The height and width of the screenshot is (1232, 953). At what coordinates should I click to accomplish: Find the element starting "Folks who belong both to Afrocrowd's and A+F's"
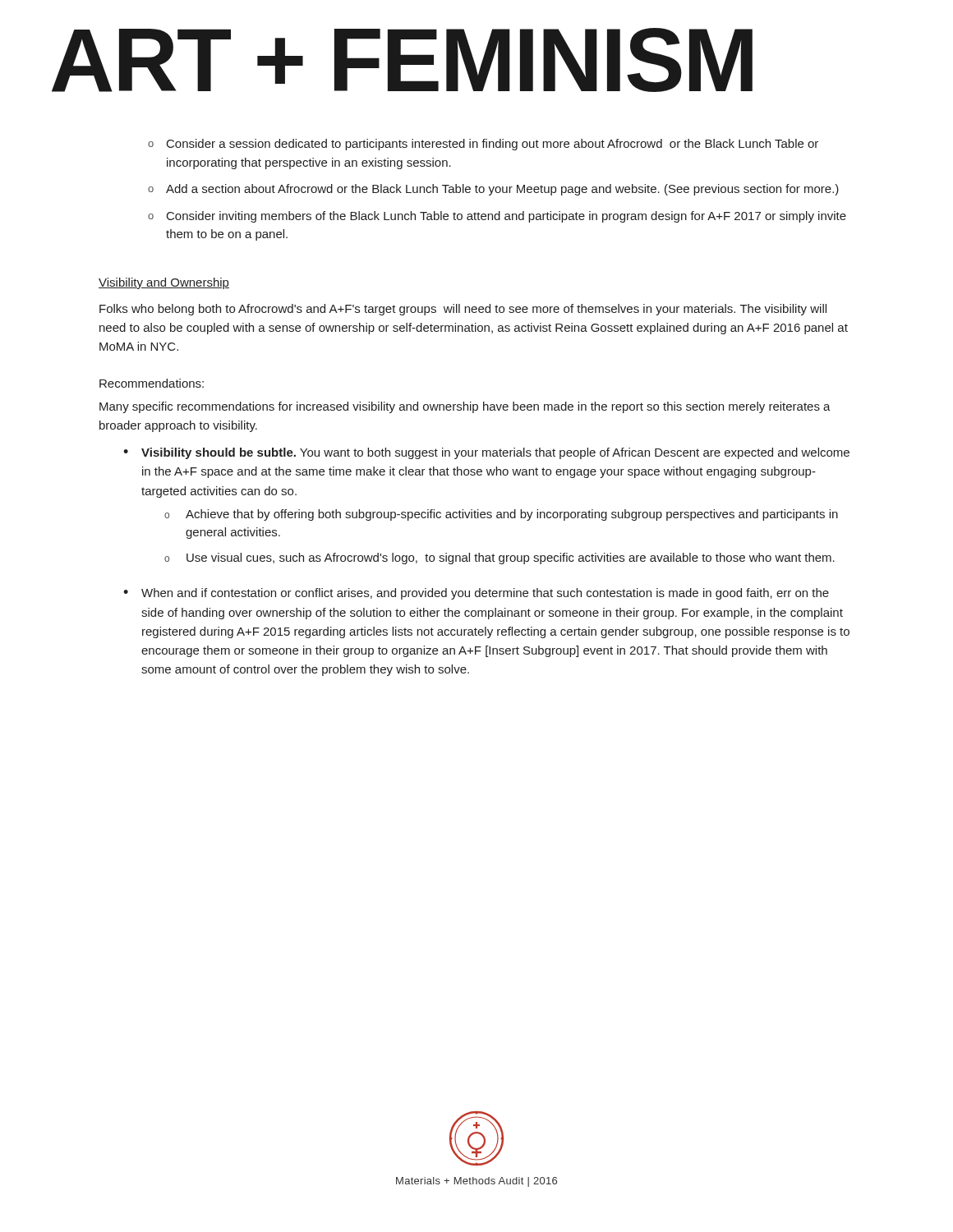pos(473,327)
